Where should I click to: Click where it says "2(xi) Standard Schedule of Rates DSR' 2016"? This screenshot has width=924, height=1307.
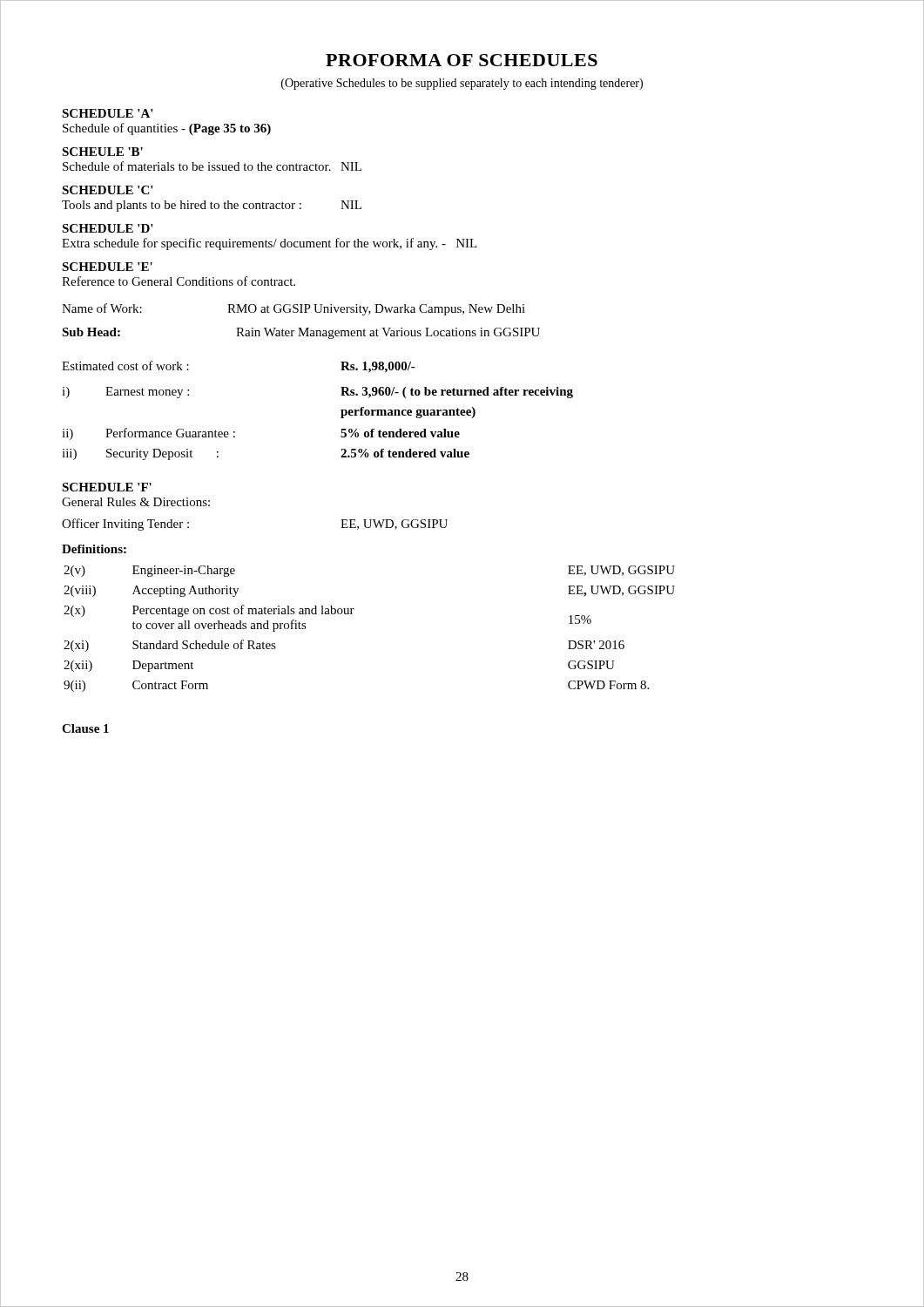click(x=79, y=644)
